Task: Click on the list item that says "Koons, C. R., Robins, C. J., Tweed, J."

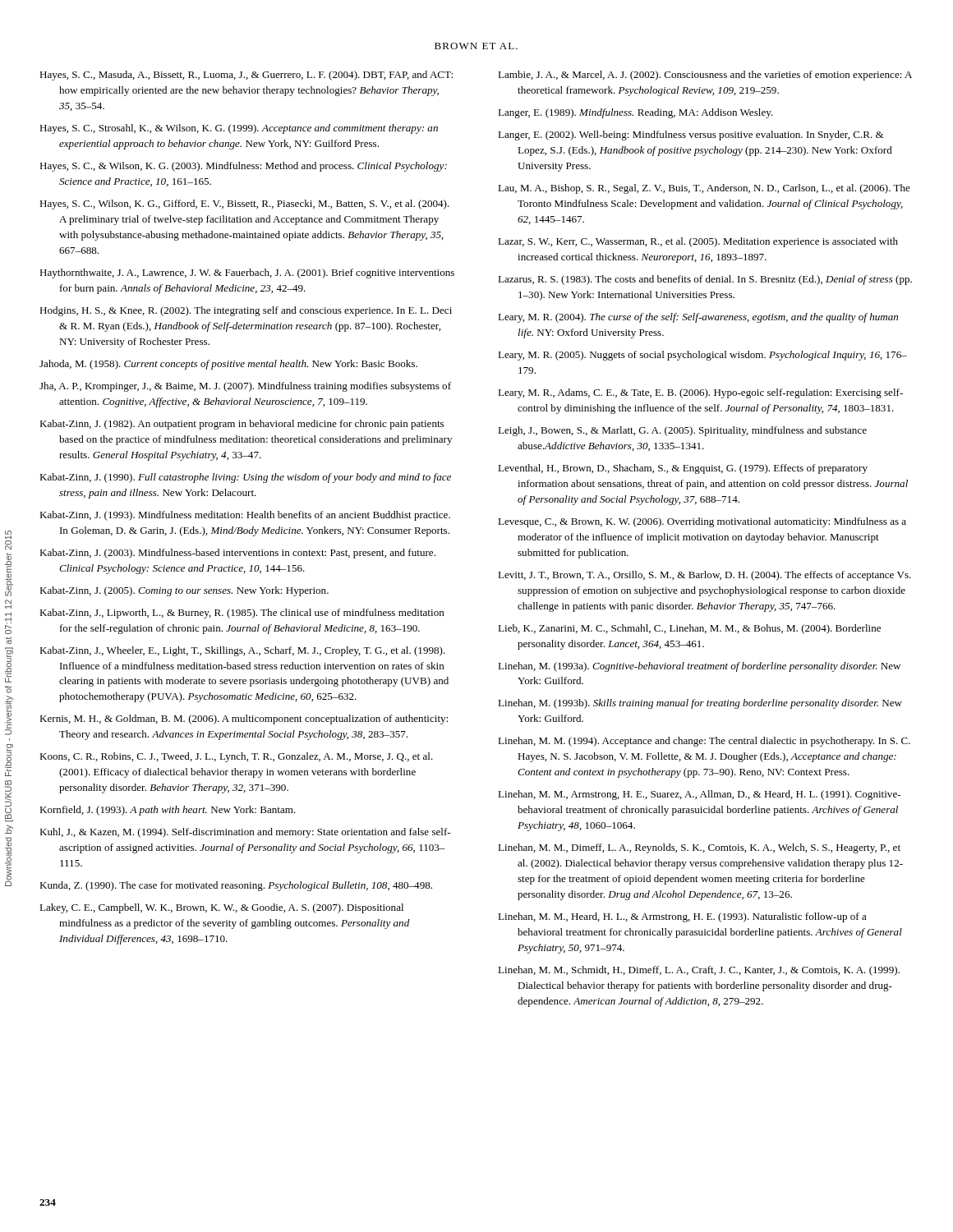Action: 236,772
